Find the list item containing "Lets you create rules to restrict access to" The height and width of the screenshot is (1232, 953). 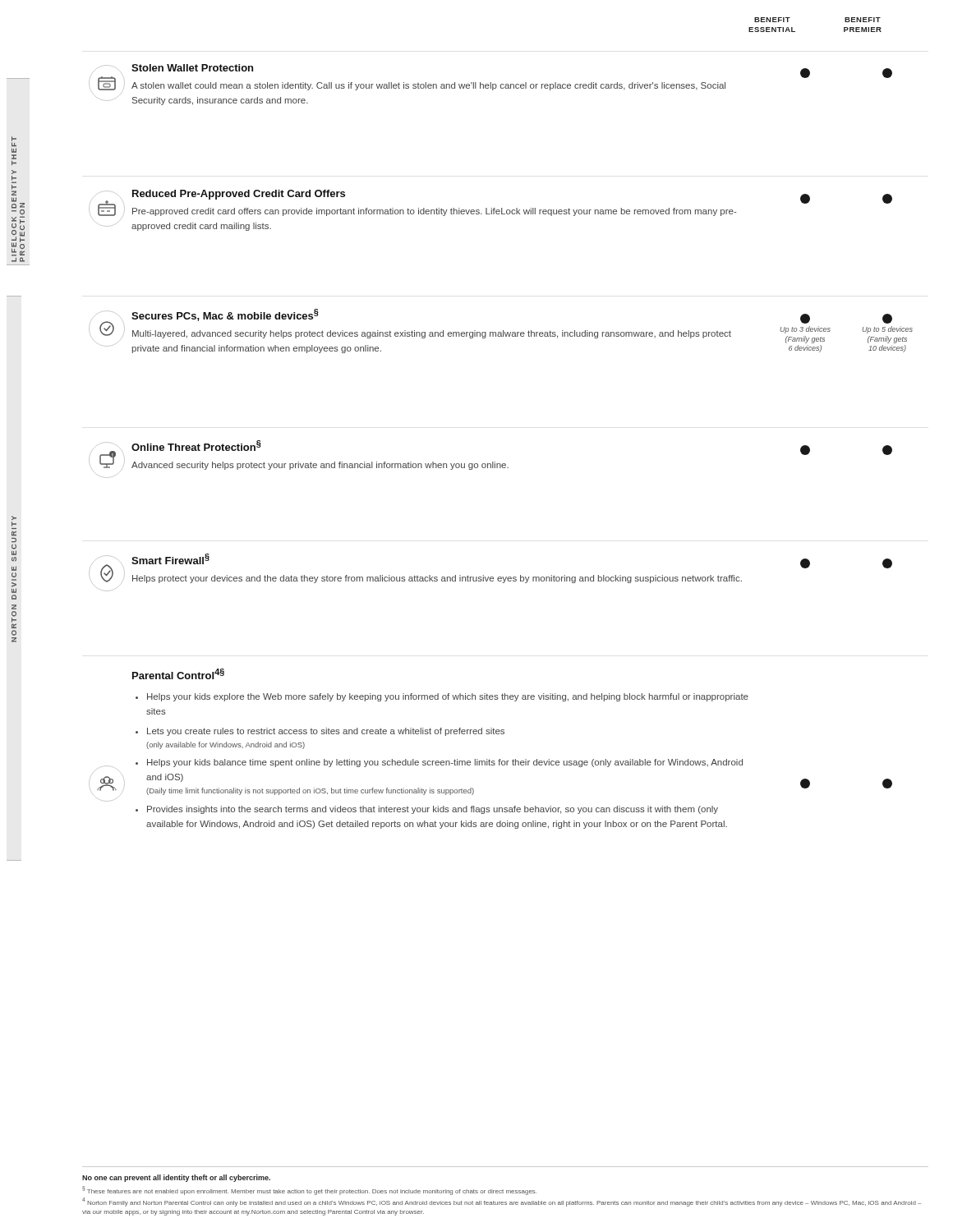(451, 739)
